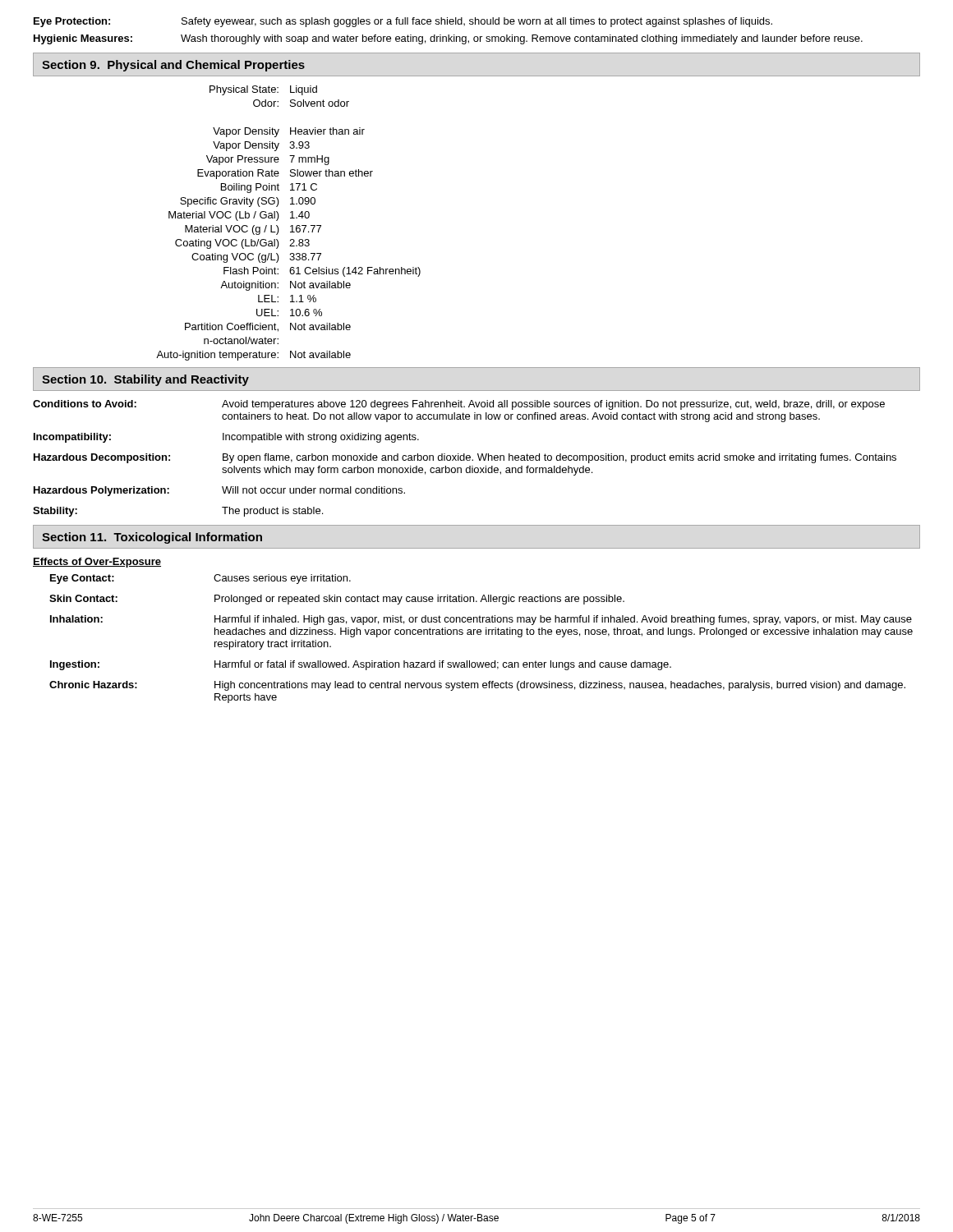Locate the text block starting "Section 9. Physical and Chemical Properties"
This screenshot has width=953, height=1232.
(173, 64)
